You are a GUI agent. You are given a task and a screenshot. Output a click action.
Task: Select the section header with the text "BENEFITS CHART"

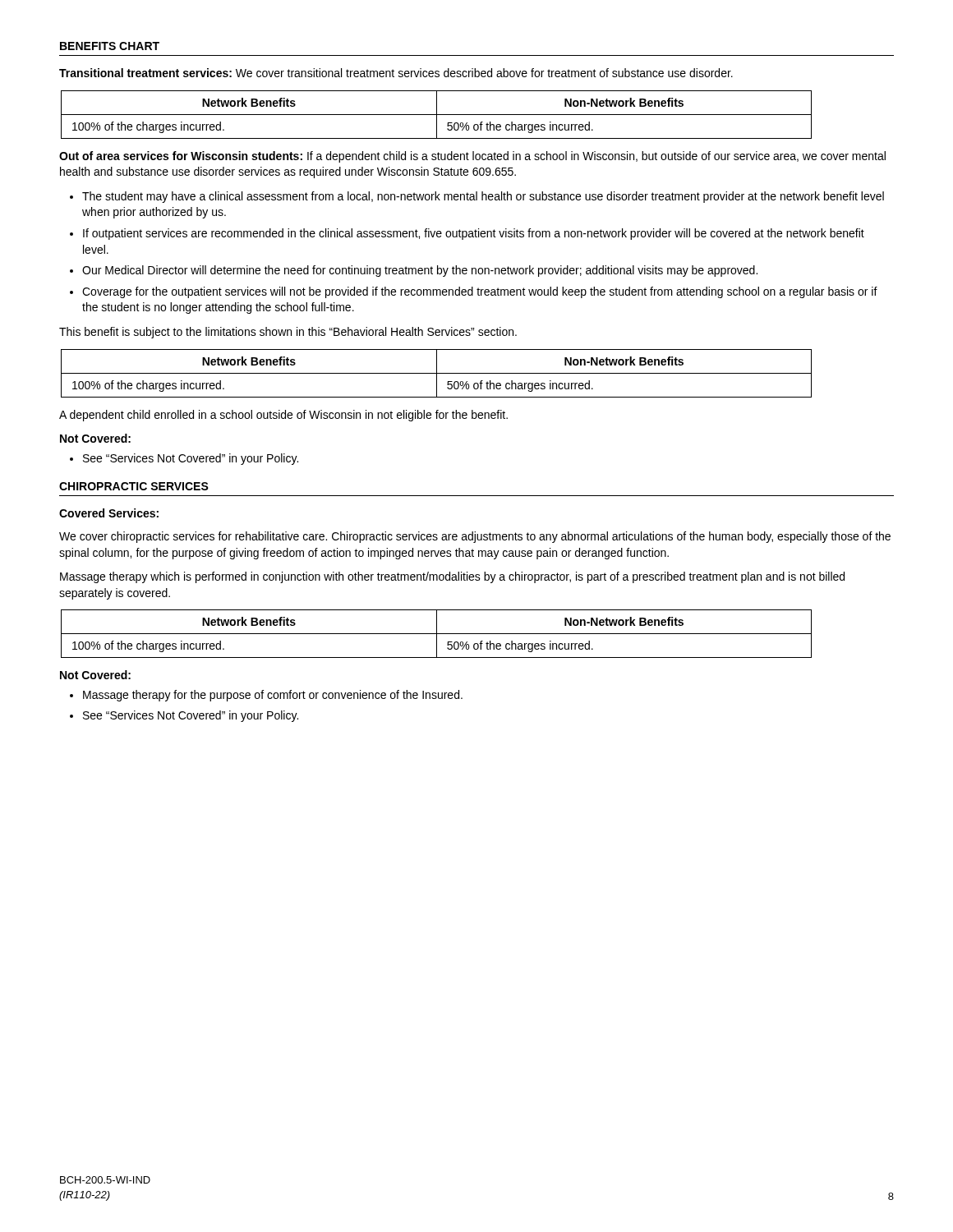109,46
